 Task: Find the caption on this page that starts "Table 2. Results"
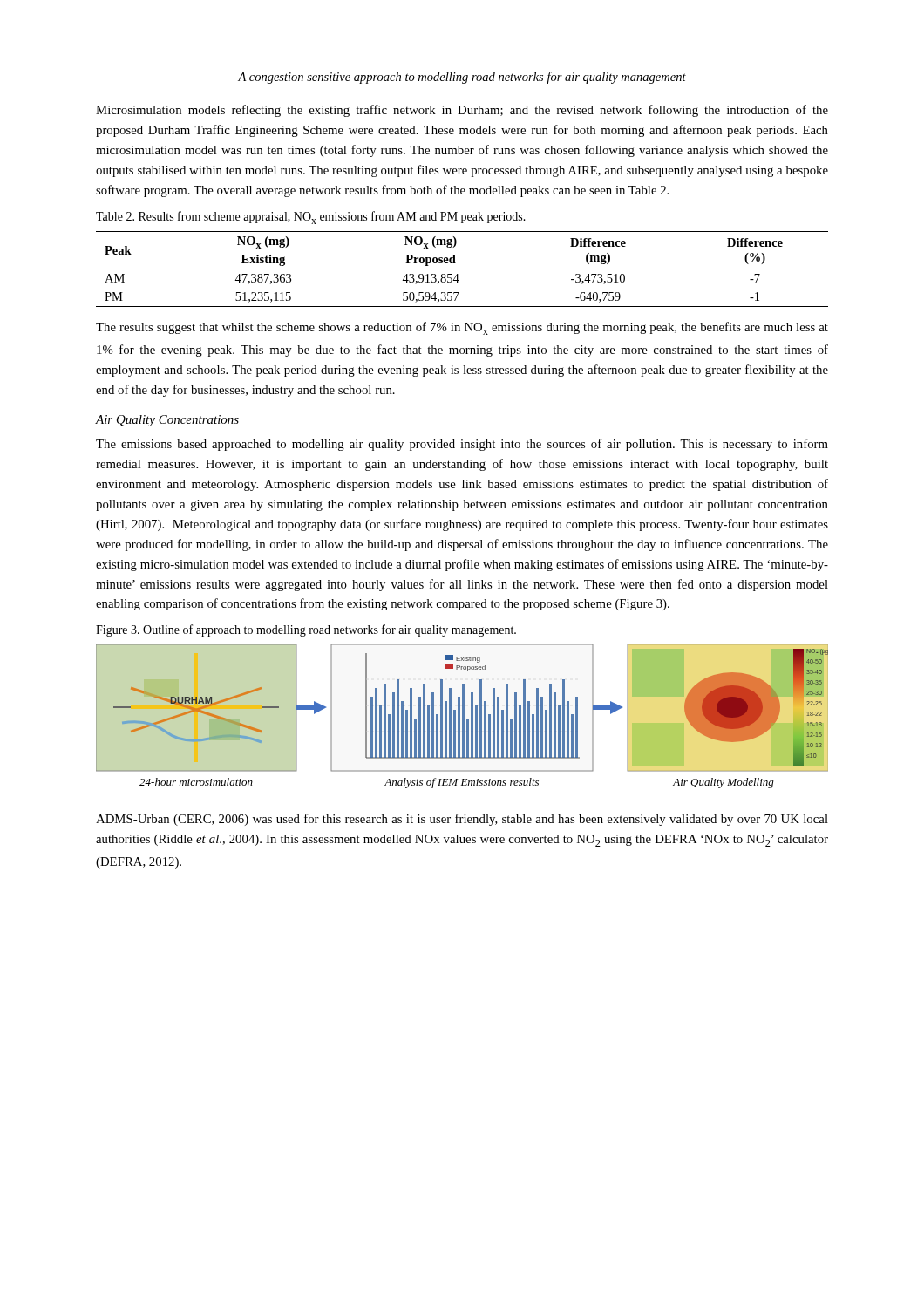point(311,218)
